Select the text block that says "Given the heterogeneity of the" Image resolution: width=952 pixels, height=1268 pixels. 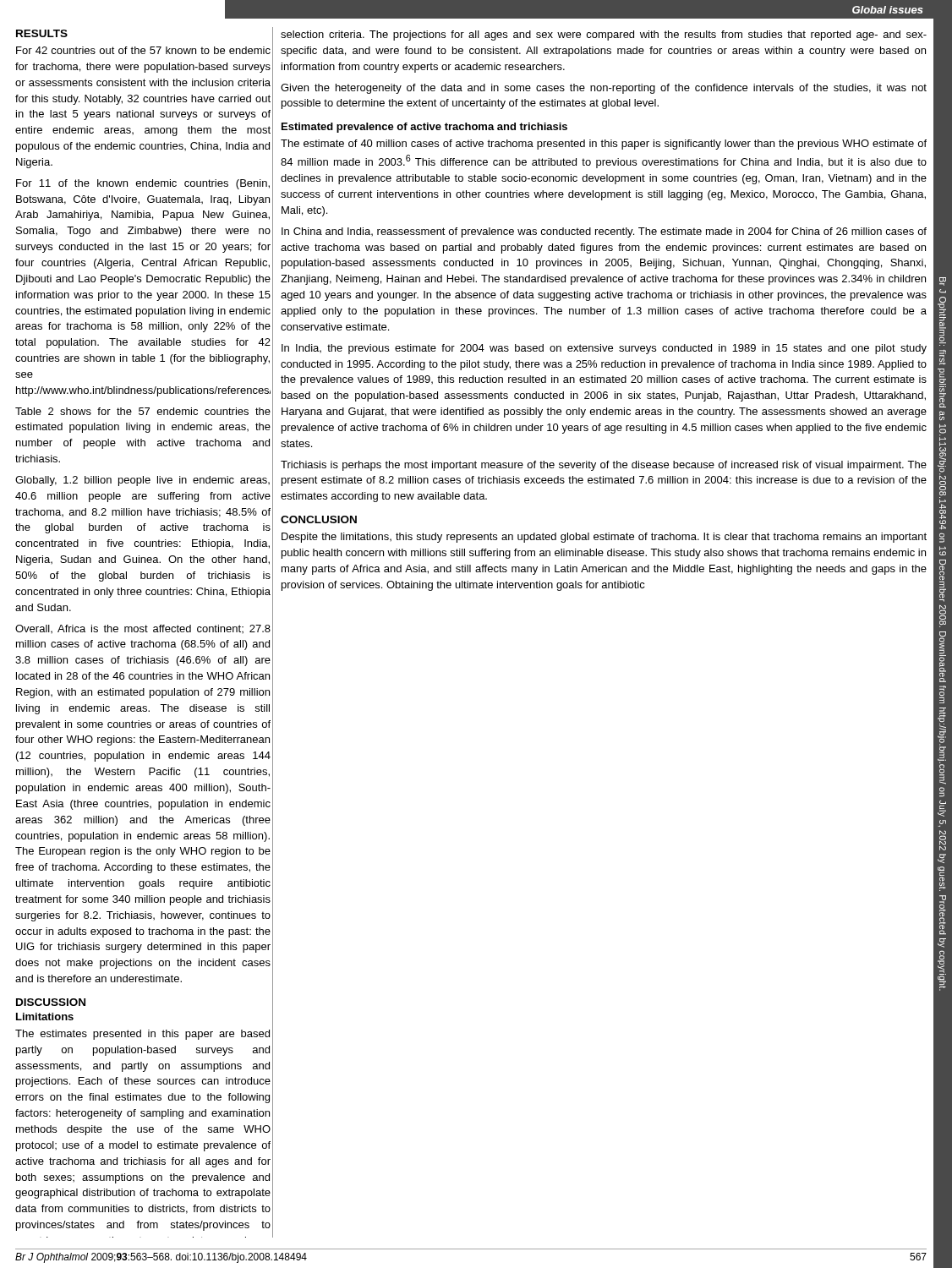coord(604,96)
